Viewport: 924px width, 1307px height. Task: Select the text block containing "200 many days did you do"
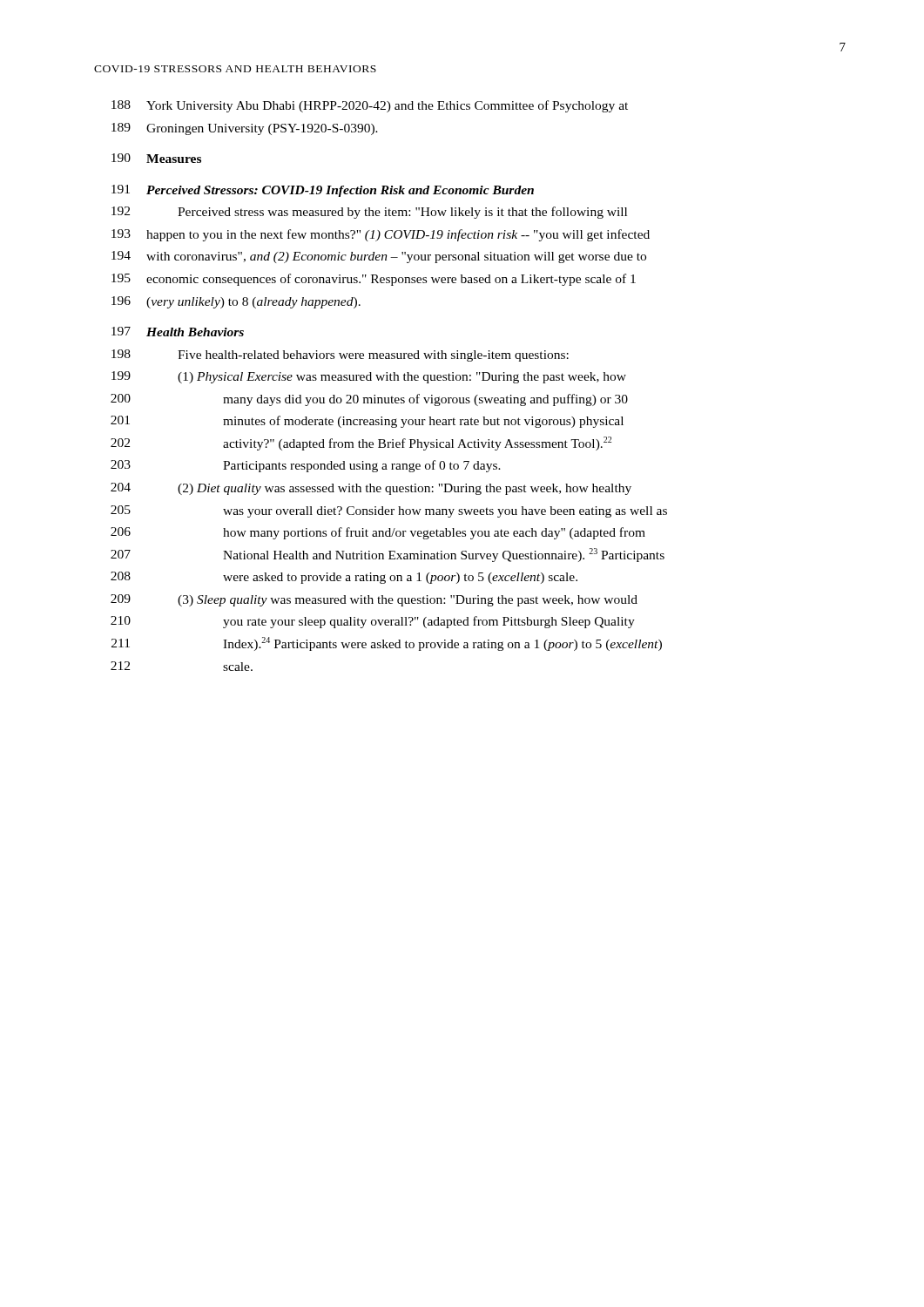click(x=471, y=399)
